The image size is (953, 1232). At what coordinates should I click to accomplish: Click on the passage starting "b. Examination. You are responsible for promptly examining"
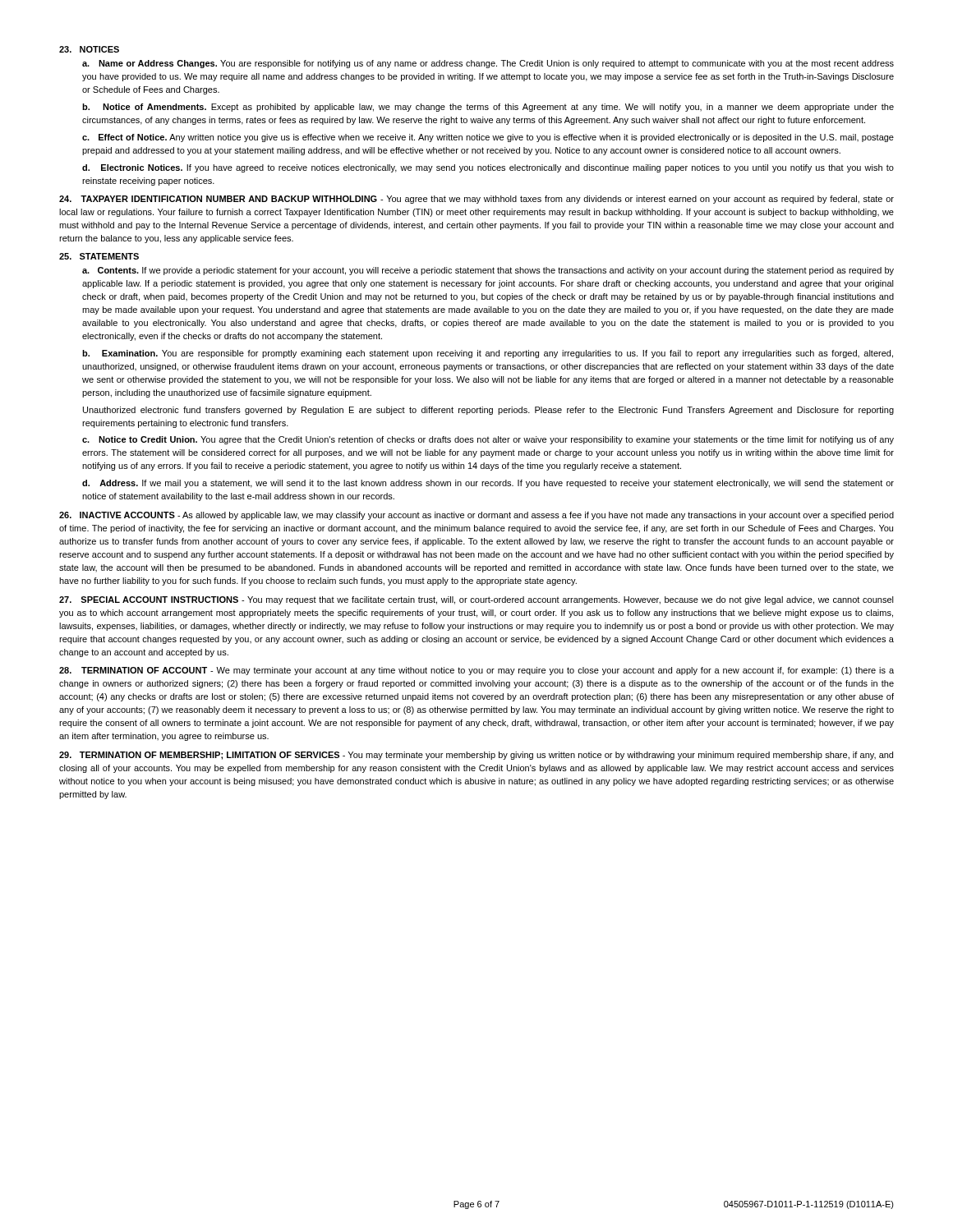(x=488, y=373)
